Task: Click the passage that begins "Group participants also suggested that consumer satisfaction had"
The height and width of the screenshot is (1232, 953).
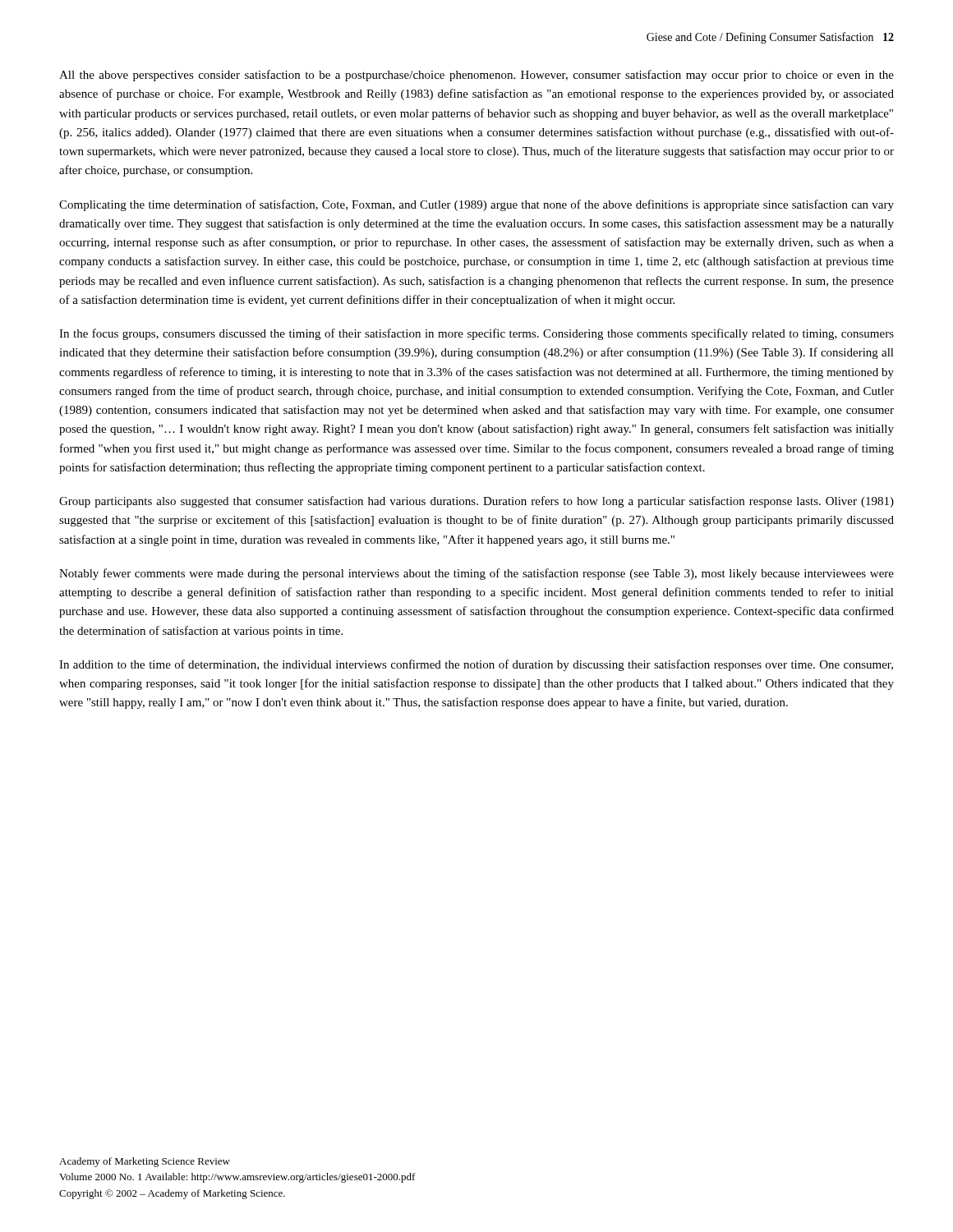Action: (x=476, y=520)
